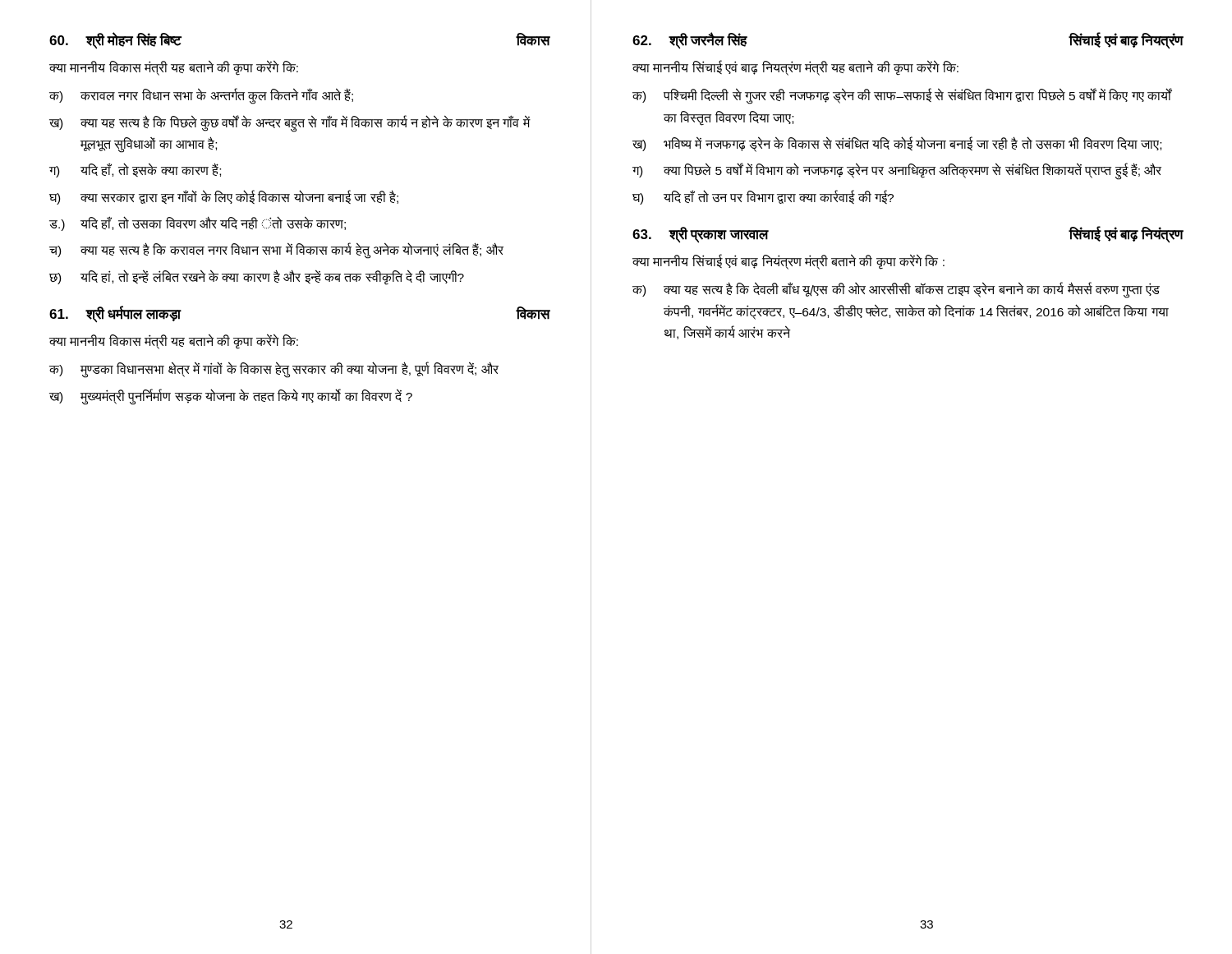Select the list item containing "क) पश्चिमी दिल्ली से गुजर रही"
The height and width of the screenshot is (954, 1232).
(x=908, y=107)
